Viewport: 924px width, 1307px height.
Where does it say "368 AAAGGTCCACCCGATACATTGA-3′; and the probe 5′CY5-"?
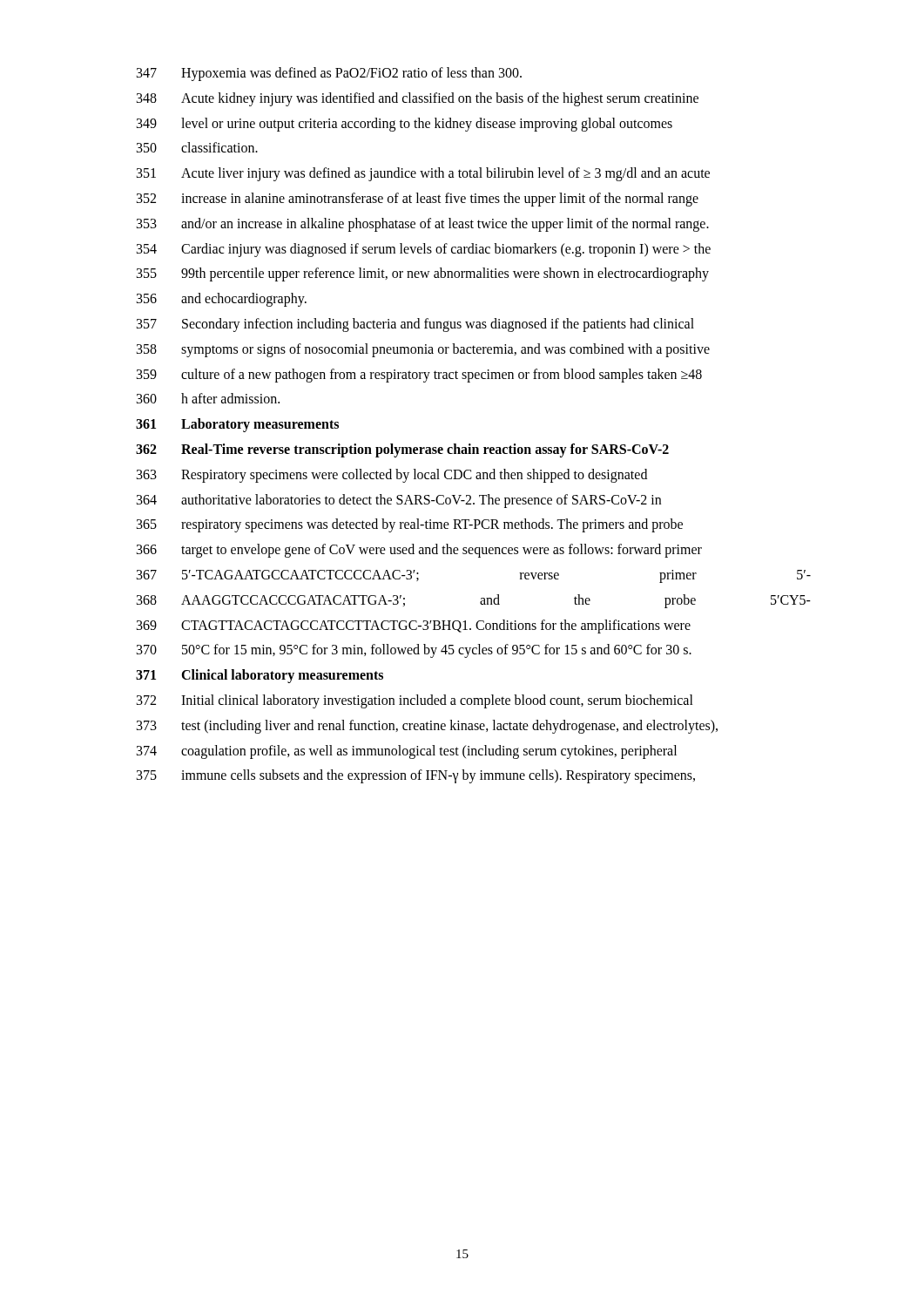[x=290, y=602]
